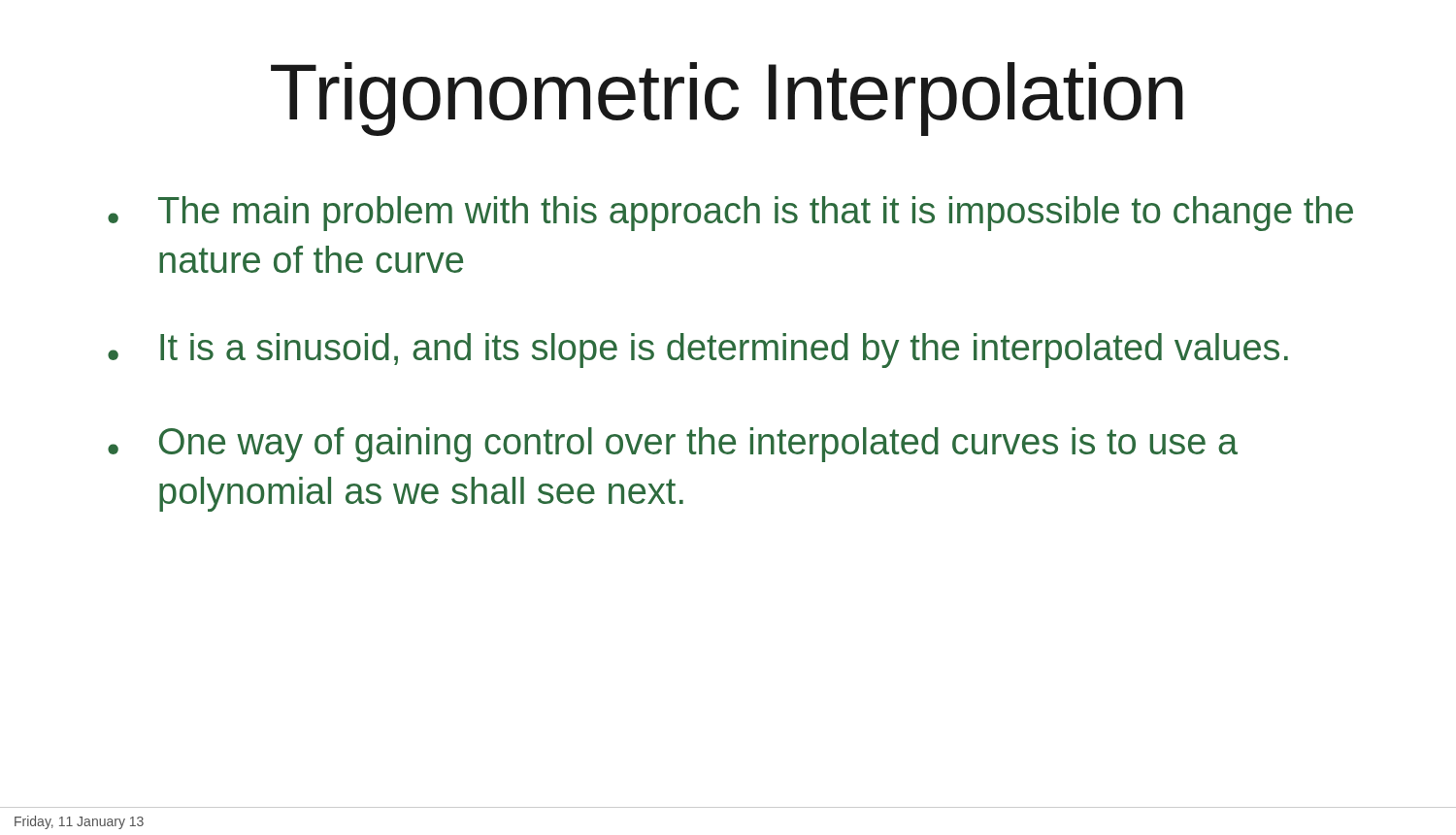Where is the passage that starts "• The main"?
The width and height of the screenshot is (1456, 835).
point(743,236)
